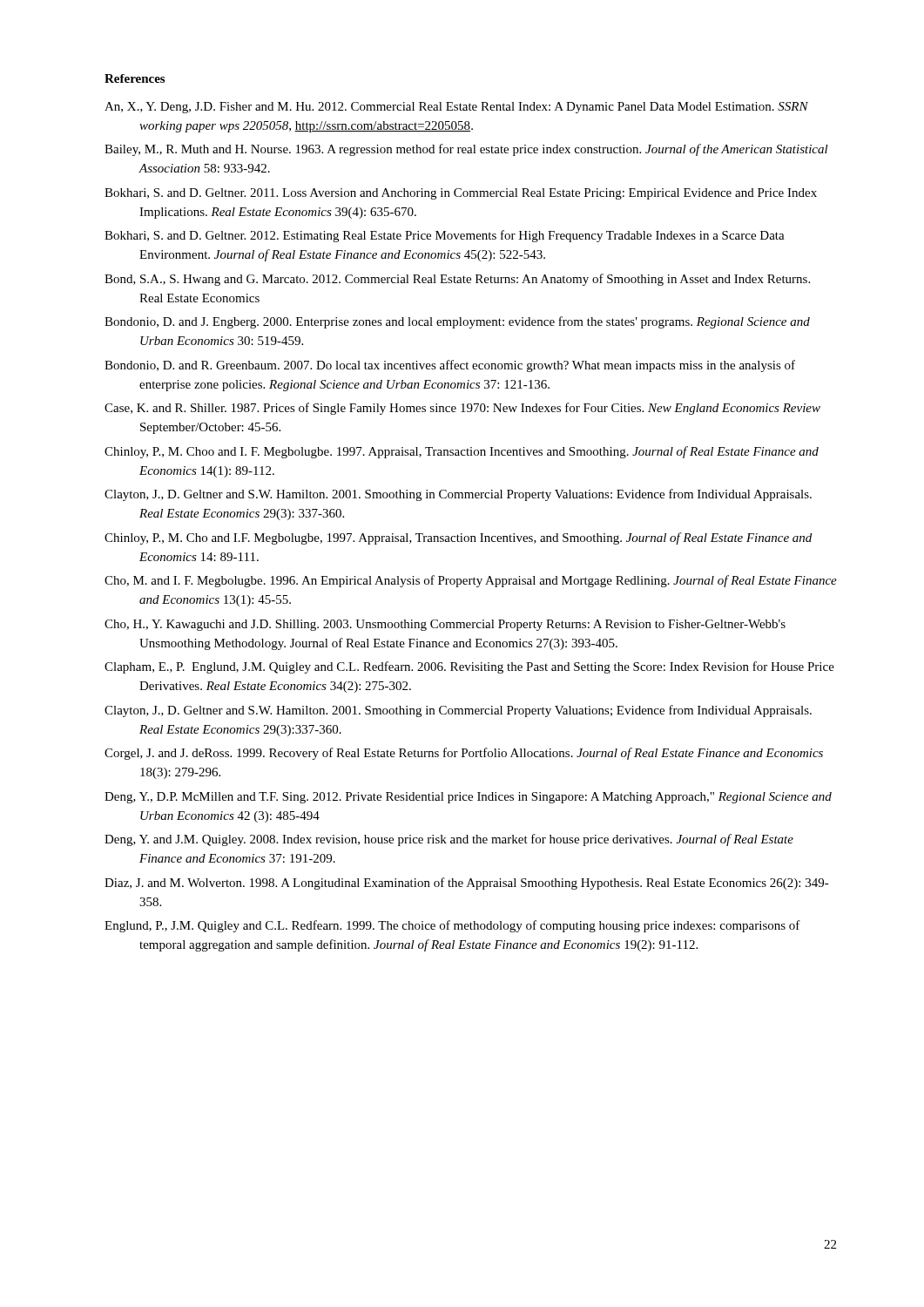Locate the list item that says "Chinloy, P., M. Cho and I.F."
The height and width of the screenshot is (1307, 924).
[x=458, y=547]
